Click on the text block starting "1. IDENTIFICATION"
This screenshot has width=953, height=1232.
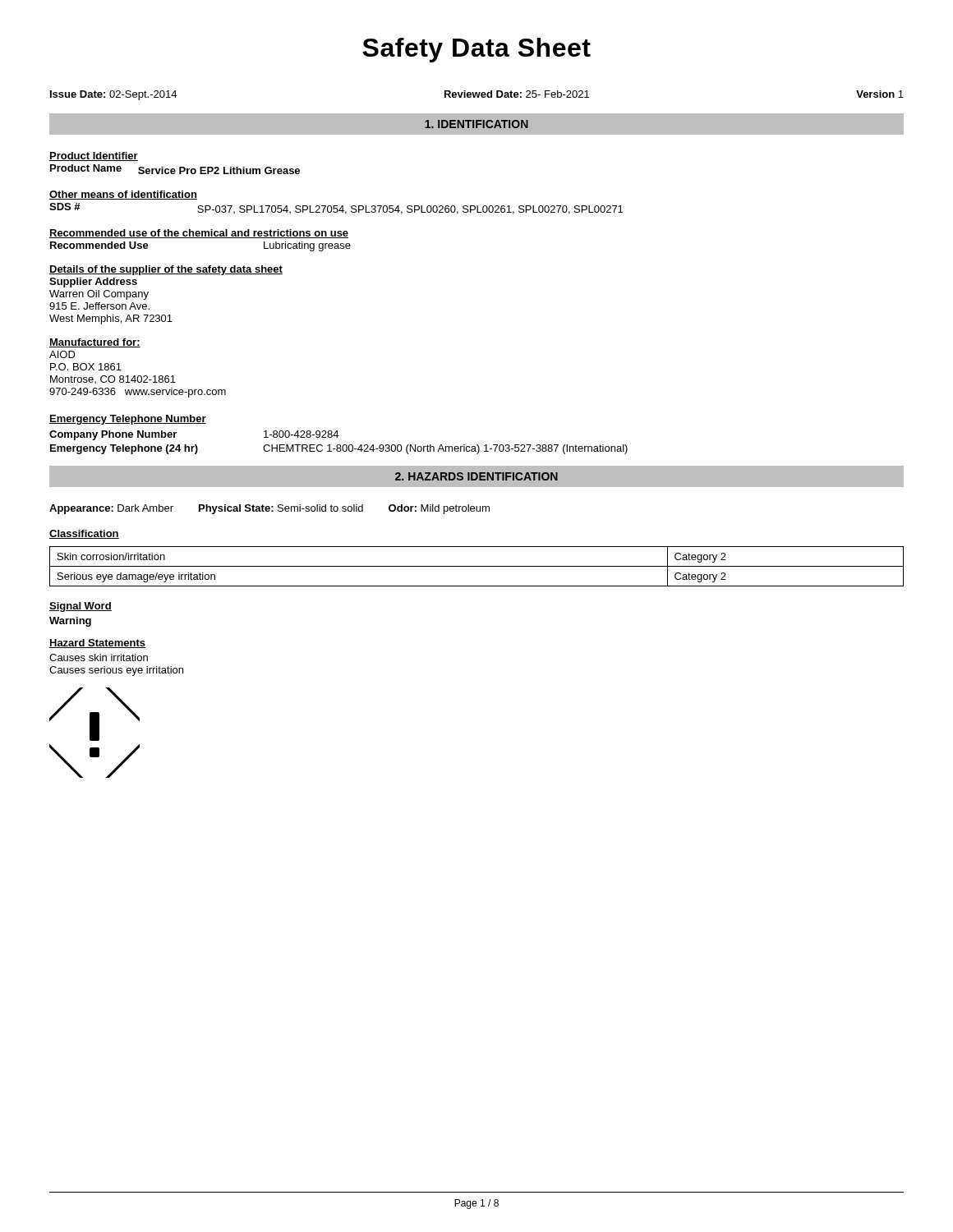click(x=476, y=124)
